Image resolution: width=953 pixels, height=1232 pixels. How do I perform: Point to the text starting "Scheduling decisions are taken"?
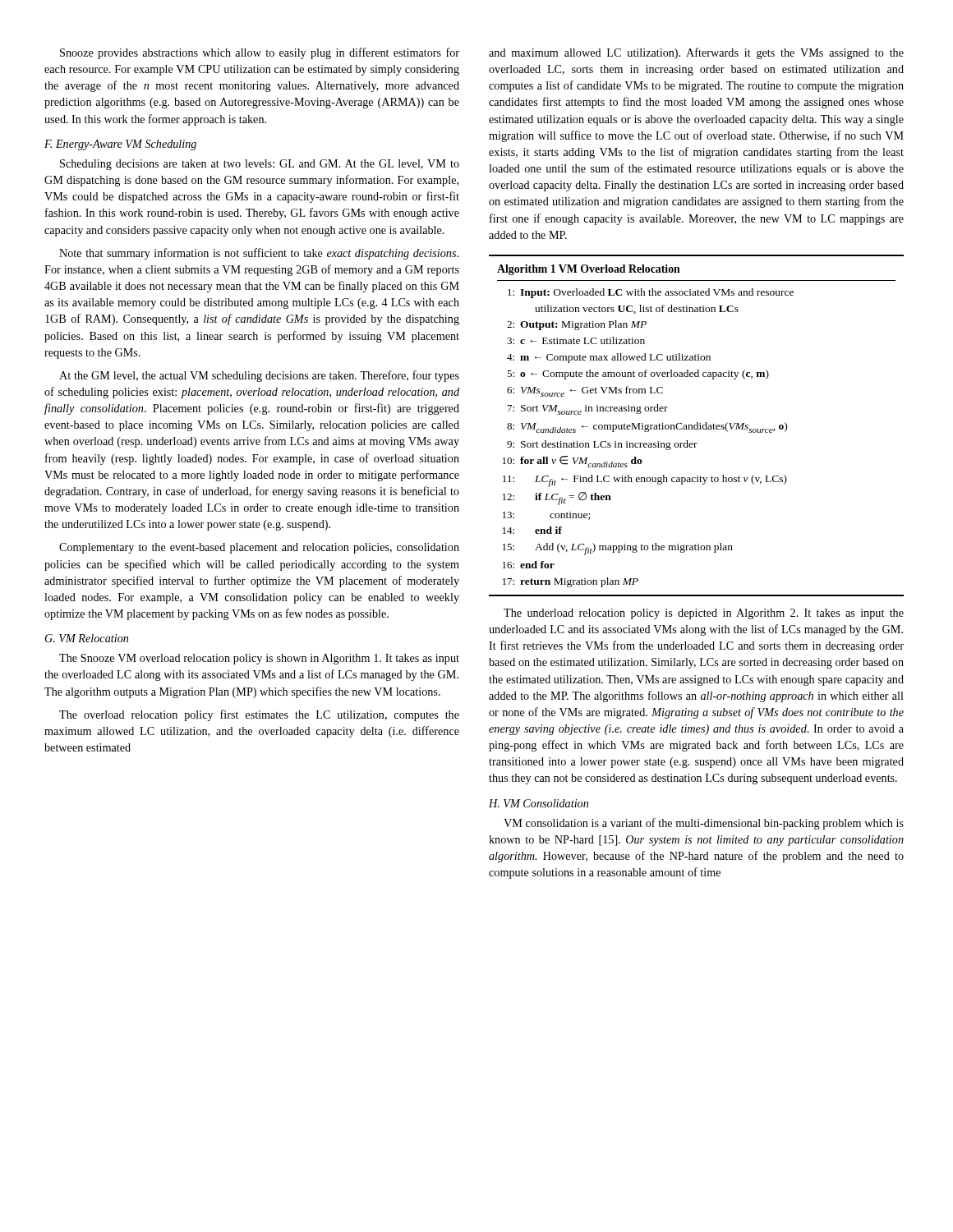coord(252,197)
